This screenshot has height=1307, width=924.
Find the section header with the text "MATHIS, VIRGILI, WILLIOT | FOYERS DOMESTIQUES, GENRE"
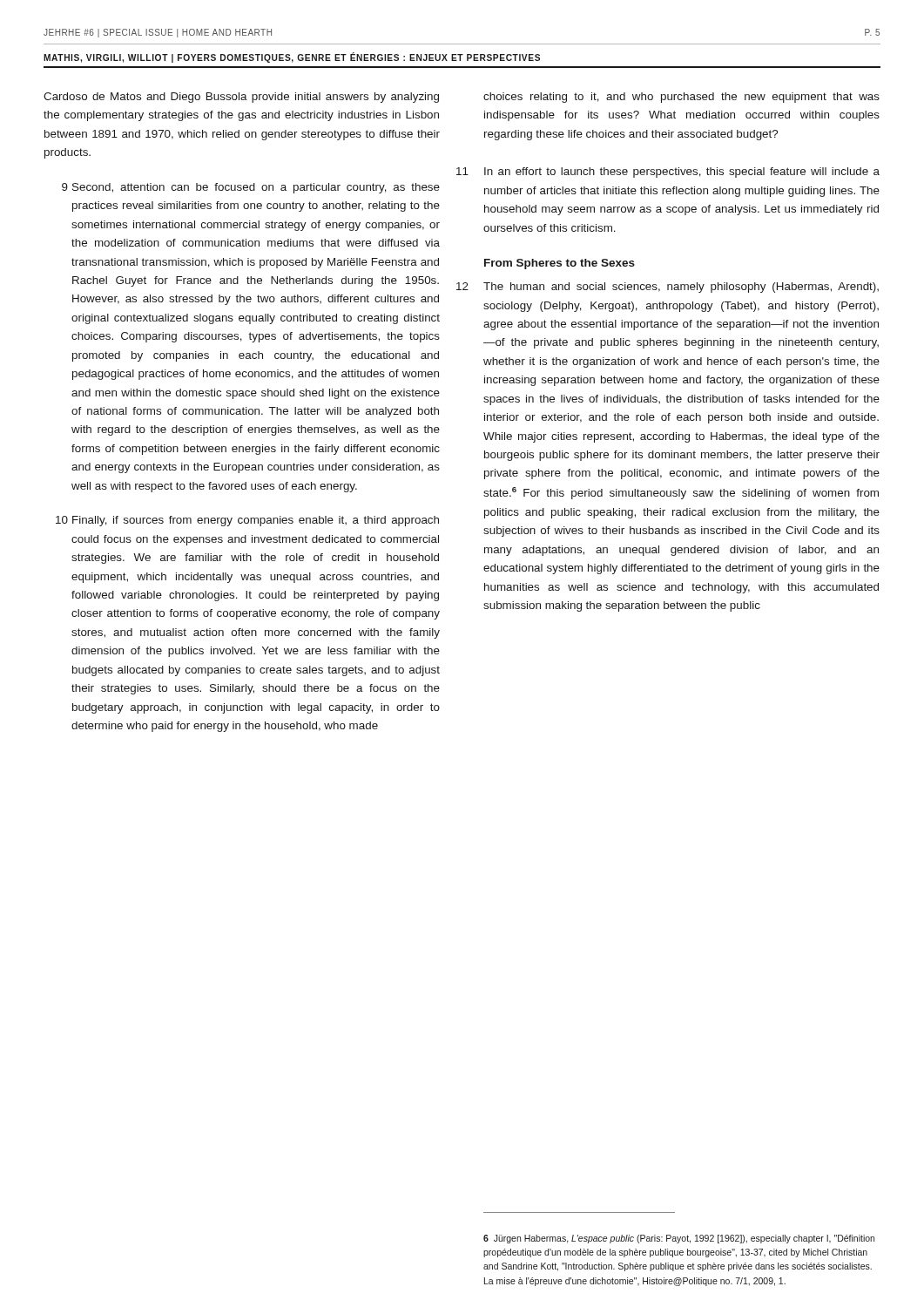point(292,58)
